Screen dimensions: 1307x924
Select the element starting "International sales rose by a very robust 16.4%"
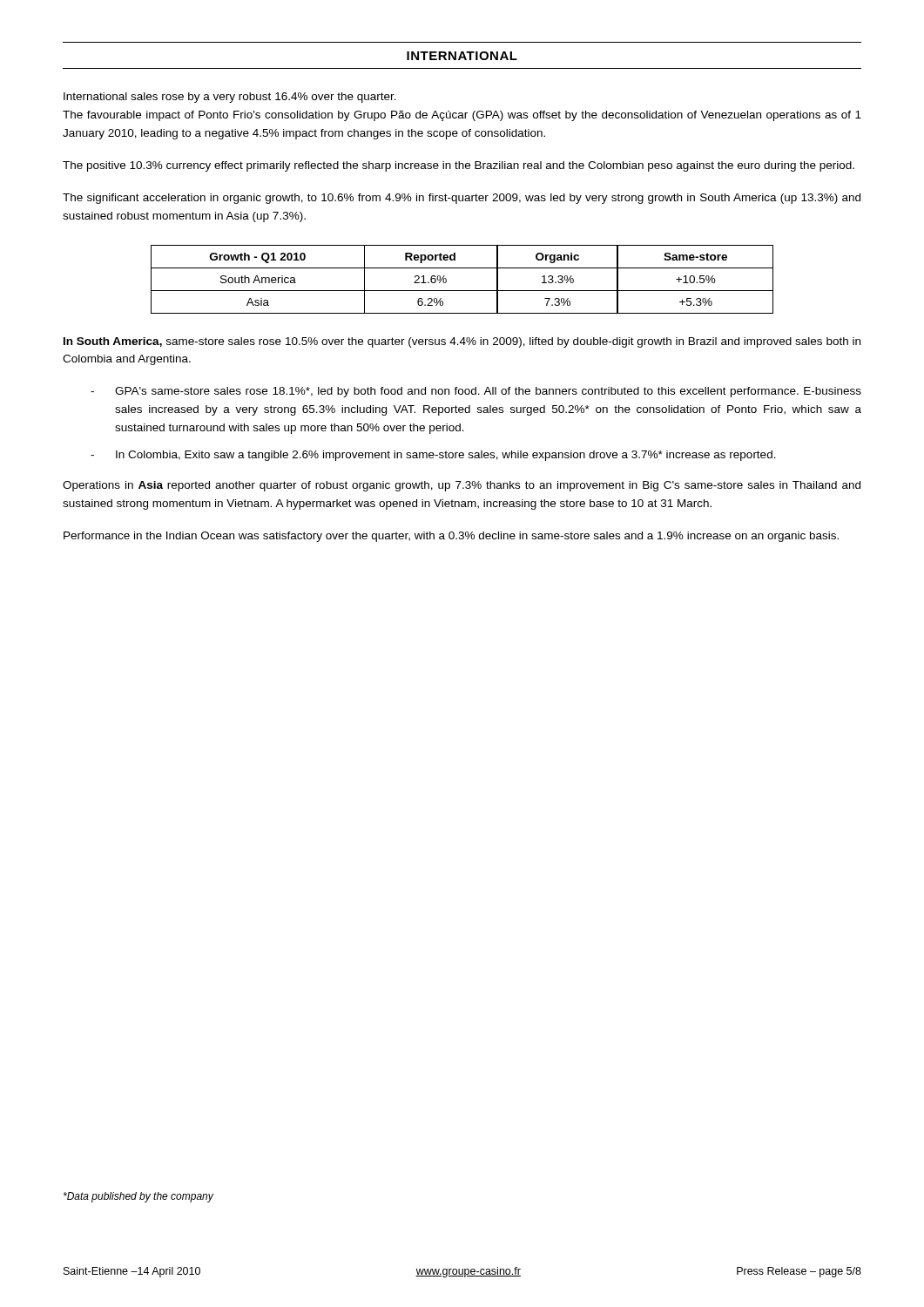click(462, 115)
